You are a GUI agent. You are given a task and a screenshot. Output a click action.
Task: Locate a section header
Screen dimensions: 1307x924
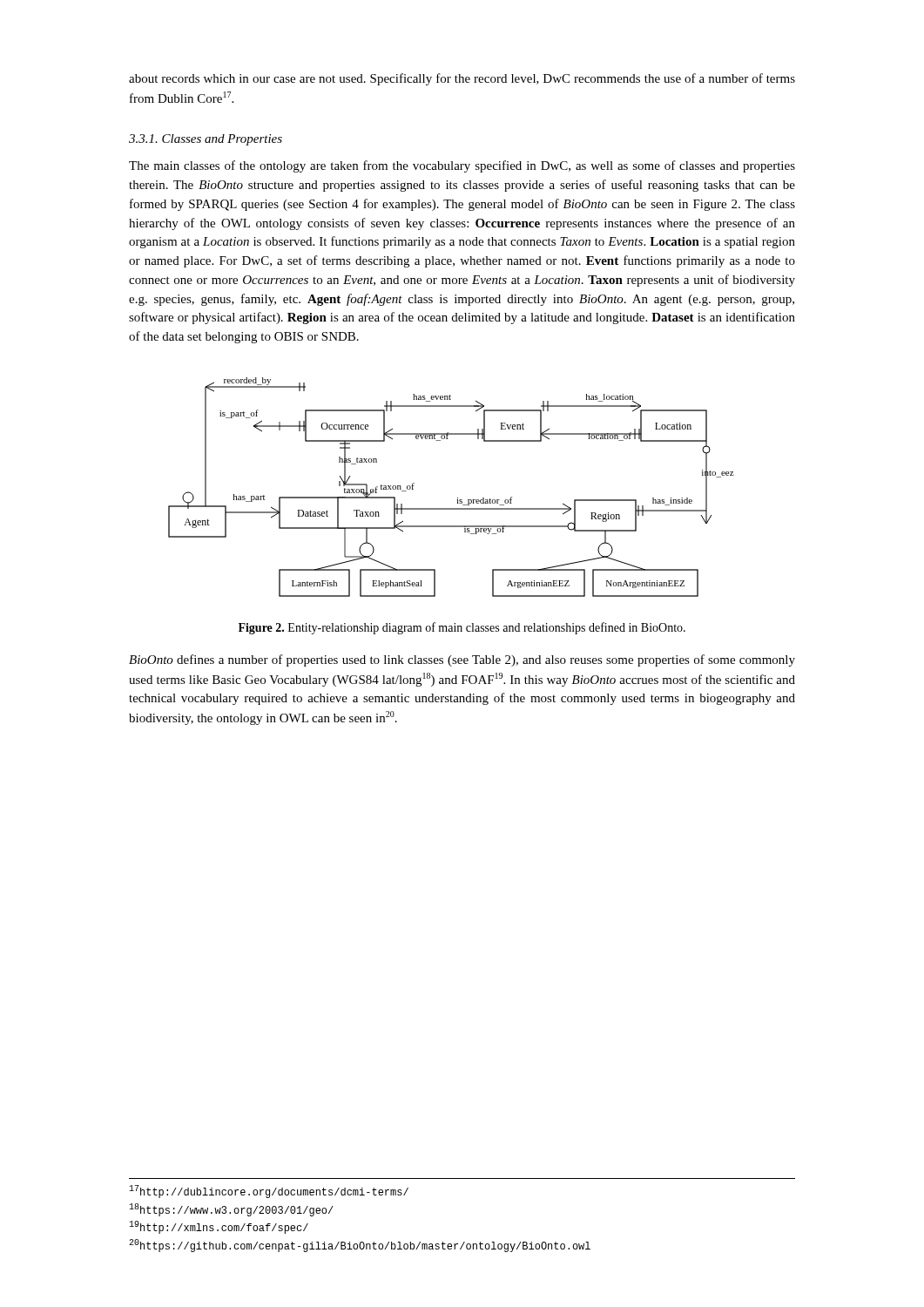(x=206, y=138)
